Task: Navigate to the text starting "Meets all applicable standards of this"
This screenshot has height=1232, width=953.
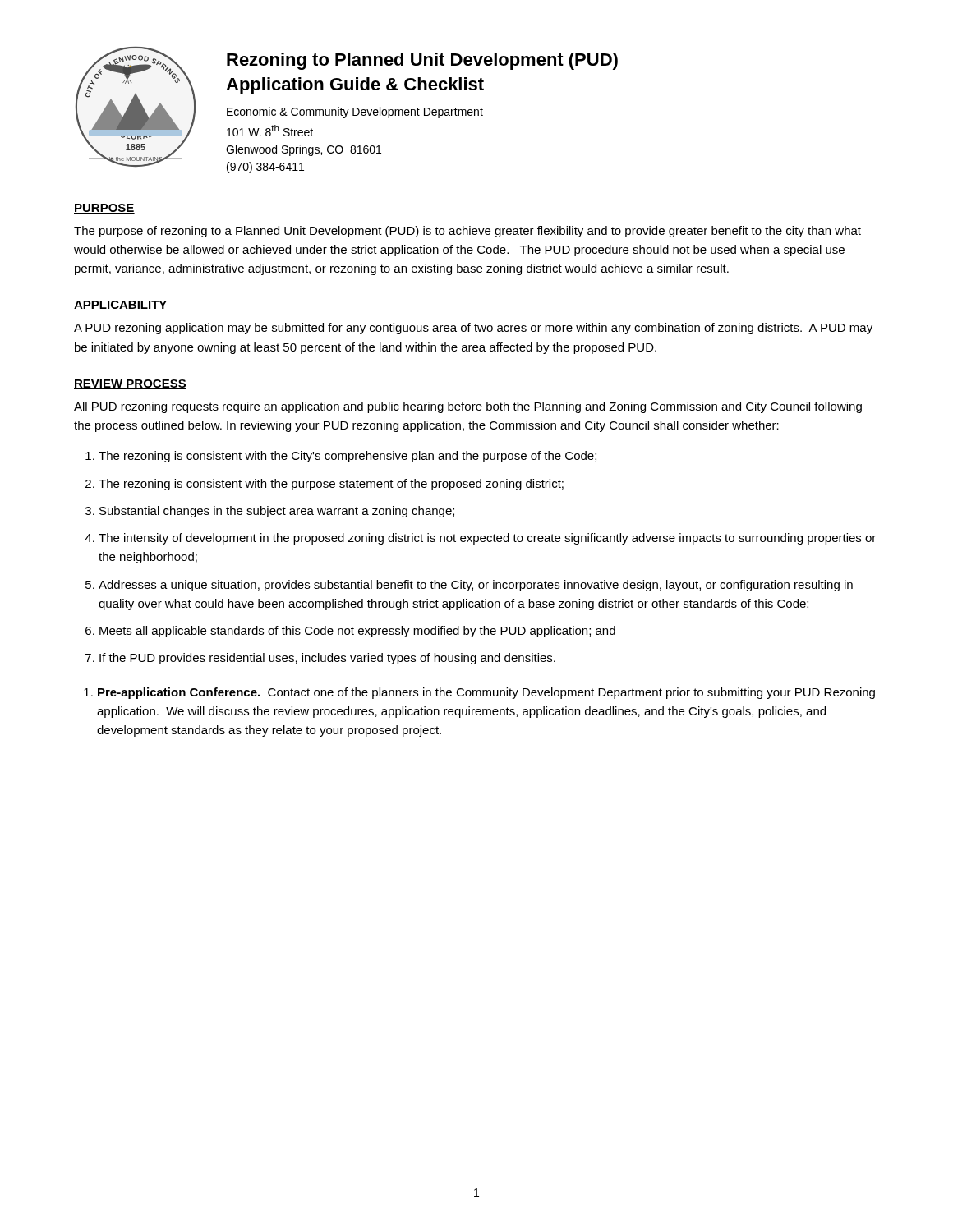Action: click(x=357, y=630)
